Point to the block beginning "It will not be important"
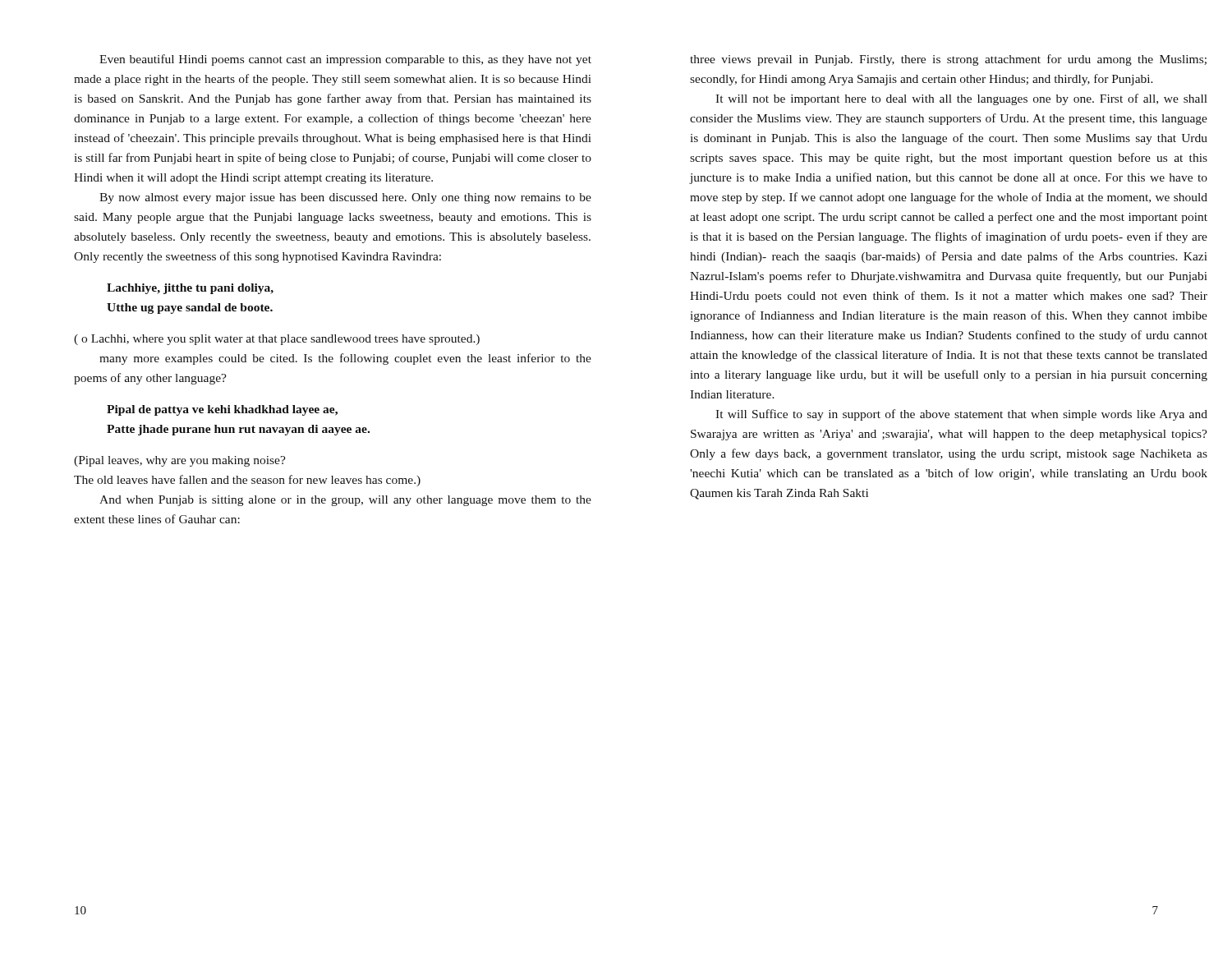Image resolution: width=1232 pixels, height=953 pixels. coord(949,247)
